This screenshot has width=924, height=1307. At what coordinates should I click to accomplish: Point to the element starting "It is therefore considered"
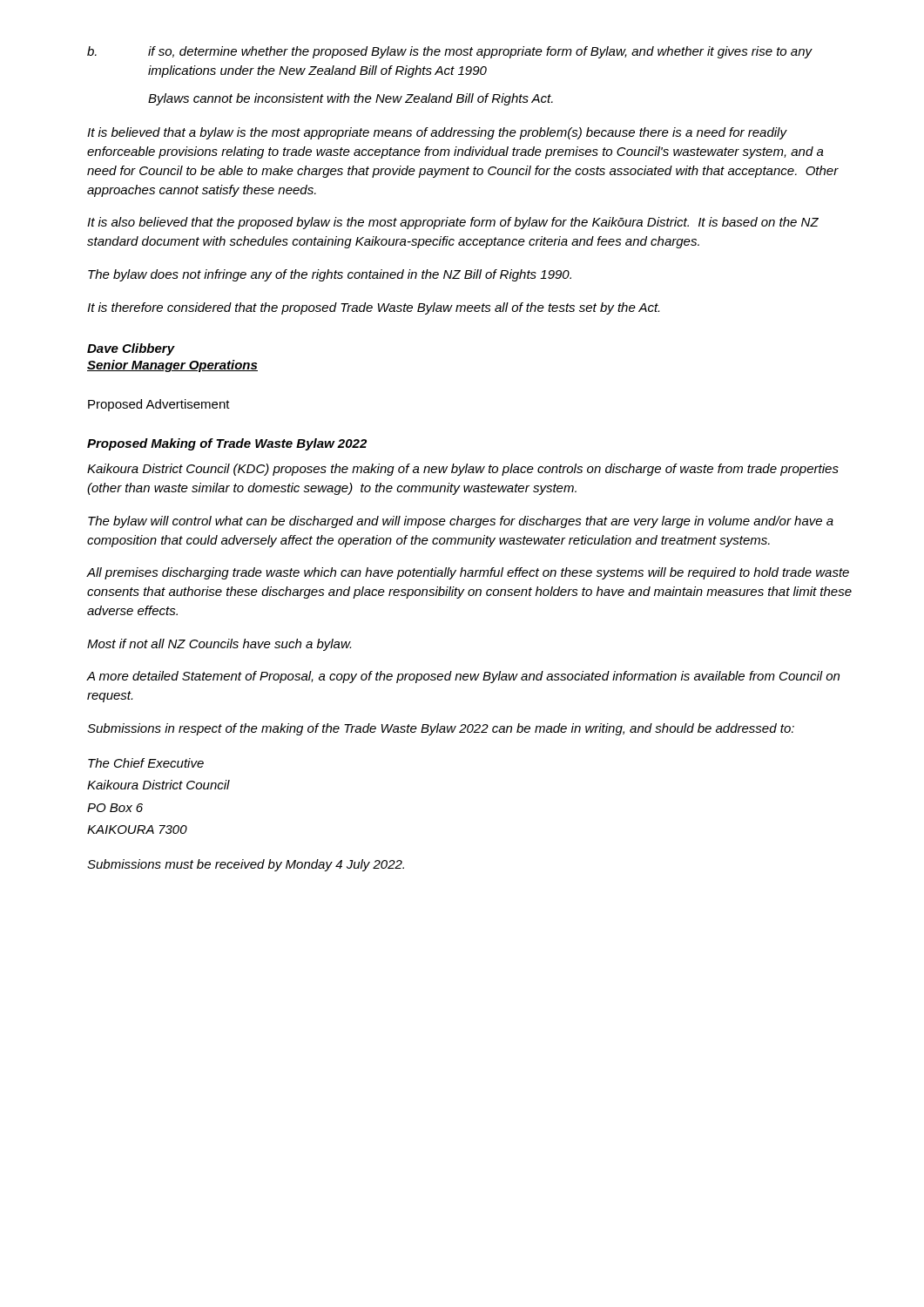[374, 307]
